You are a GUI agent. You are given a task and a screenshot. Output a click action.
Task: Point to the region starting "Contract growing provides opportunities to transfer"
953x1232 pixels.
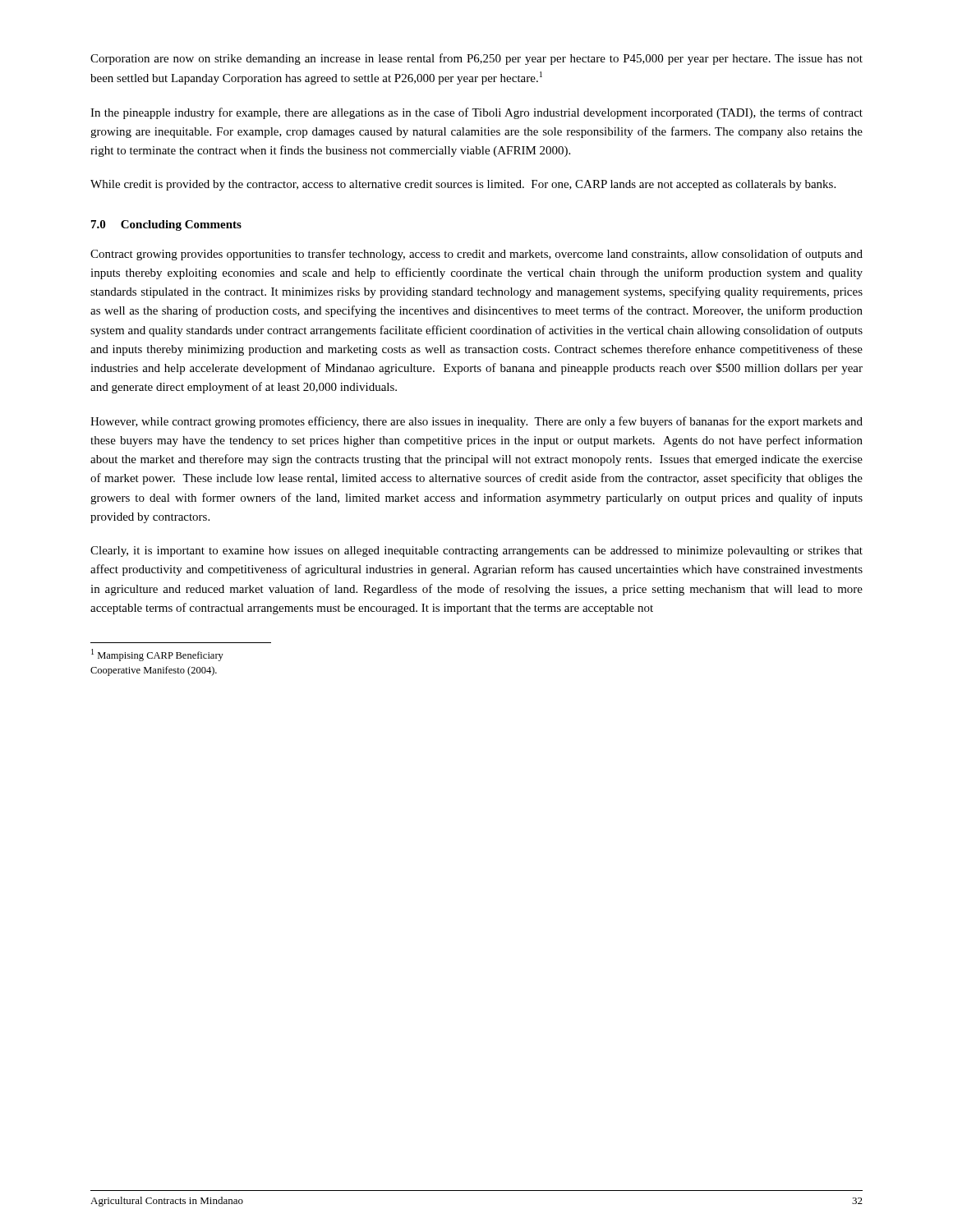pos(476,320)
